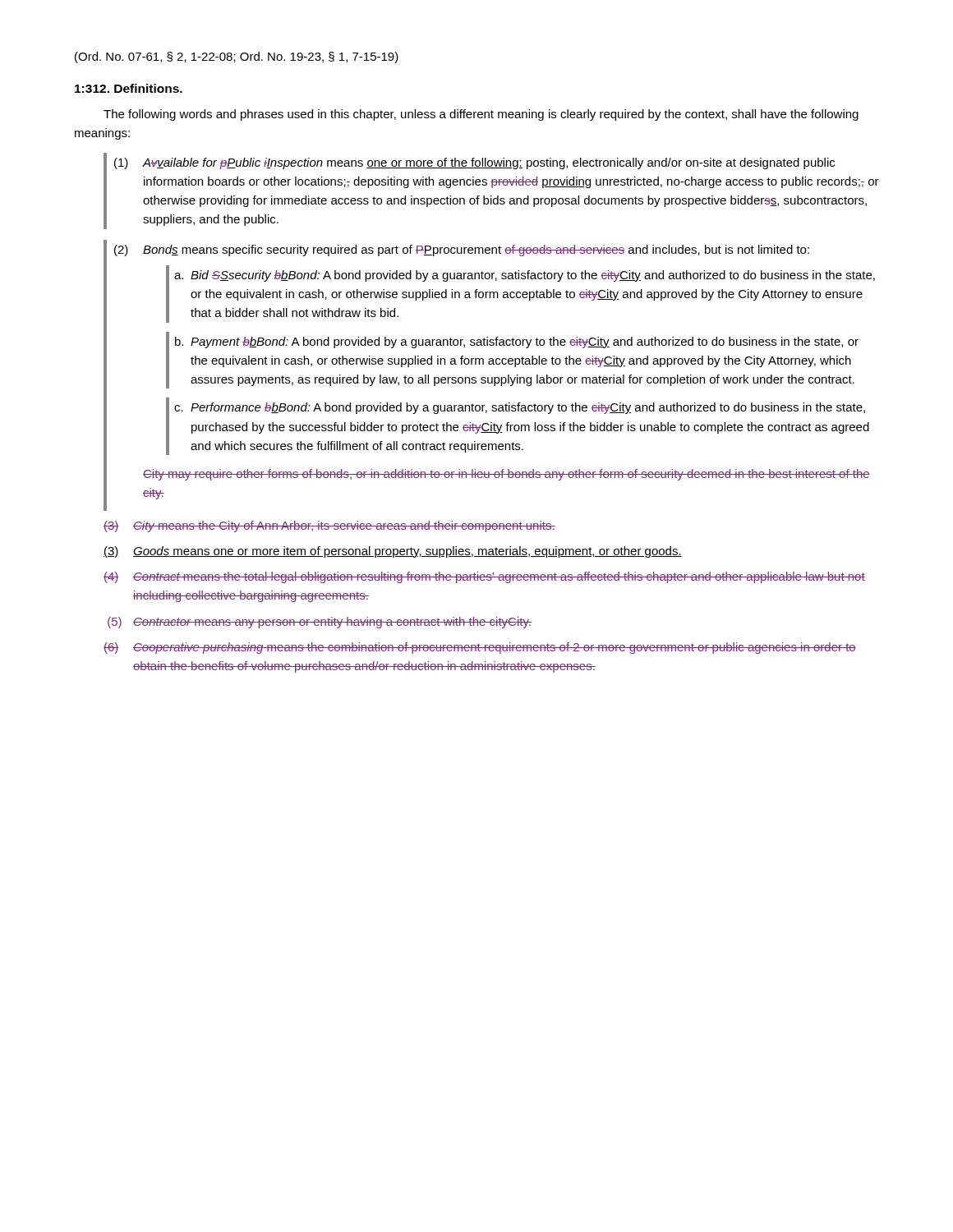Navigate to the region starting "(5) Contractor means any person or entity having"

click(x=317, y=621)
